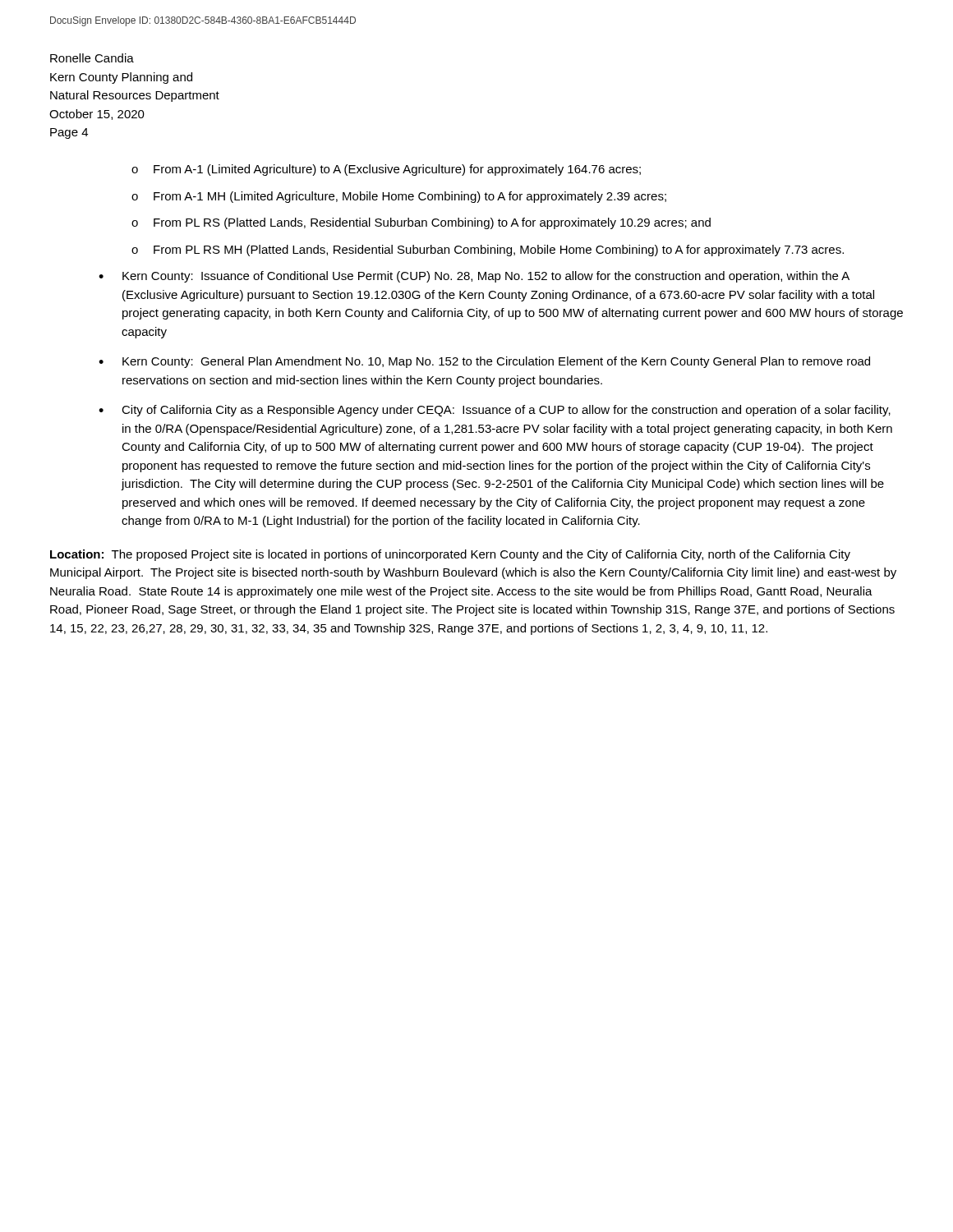
Task: Click the passage that begins "Ronelle Candia Kern County Planning and Natural"
Action: point(134,95)
